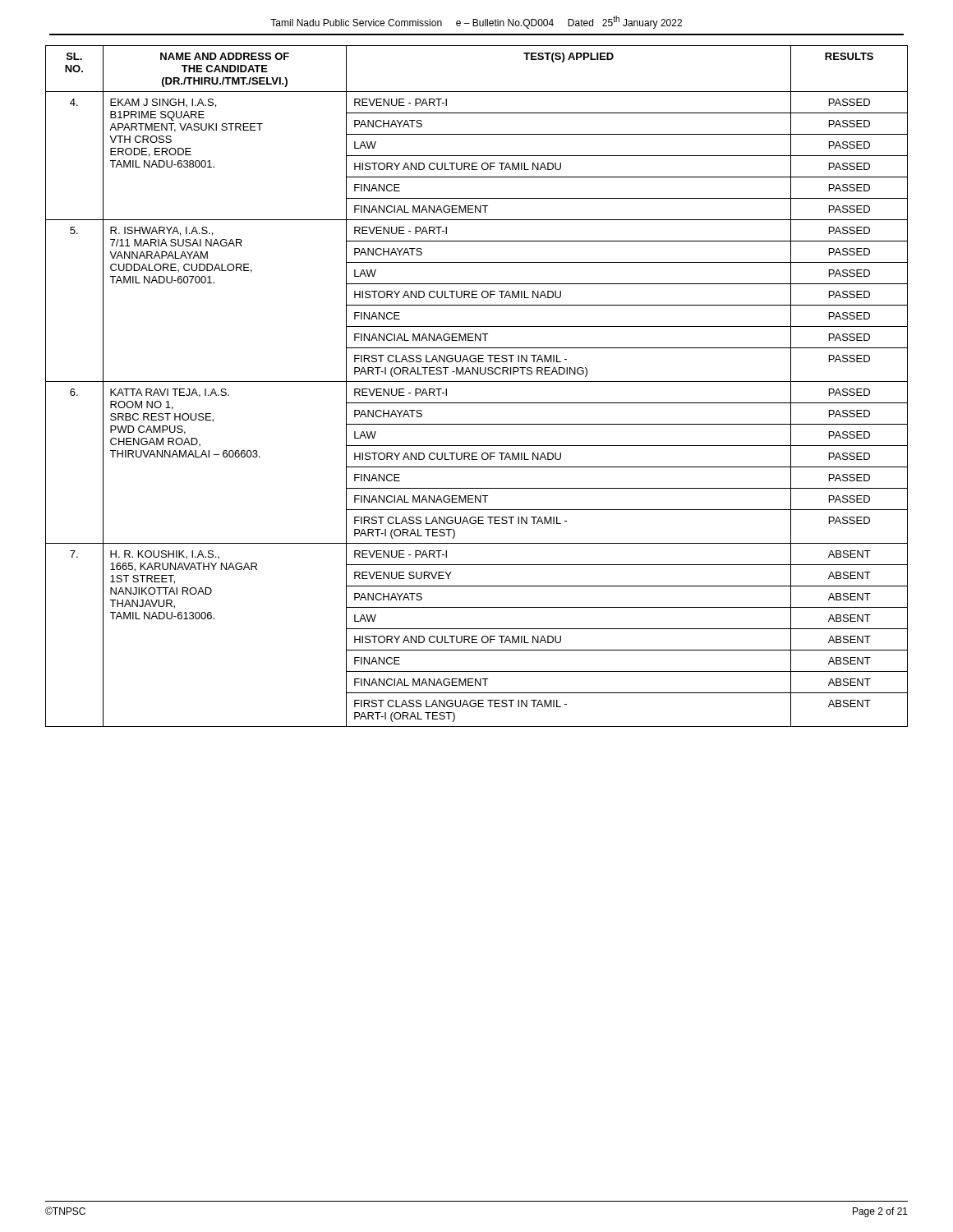Select the table that reads "REVENUE - PART-I"

(476, 616)
